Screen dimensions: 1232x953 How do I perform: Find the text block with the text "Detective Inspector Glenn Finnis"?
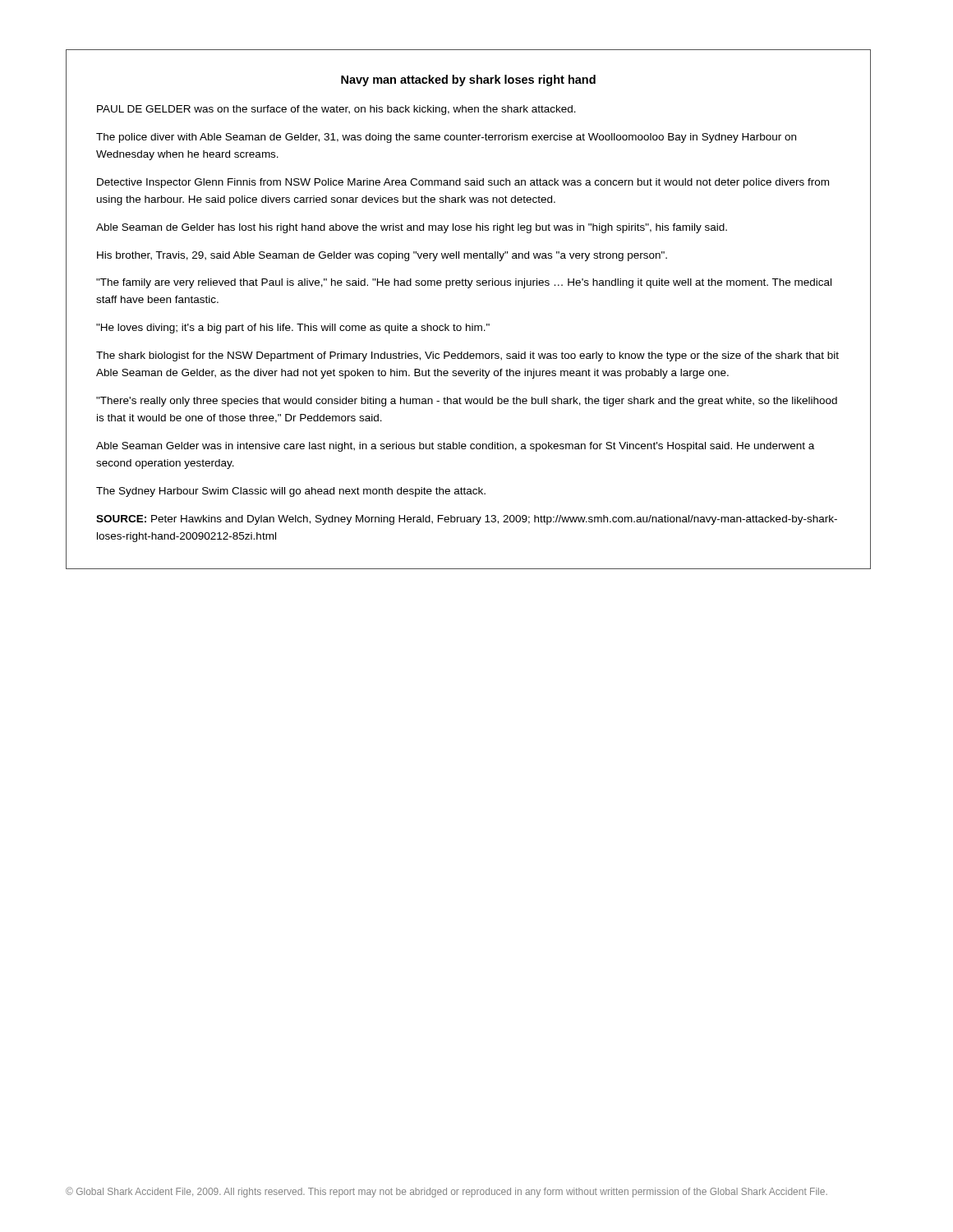tap(463, 190)
